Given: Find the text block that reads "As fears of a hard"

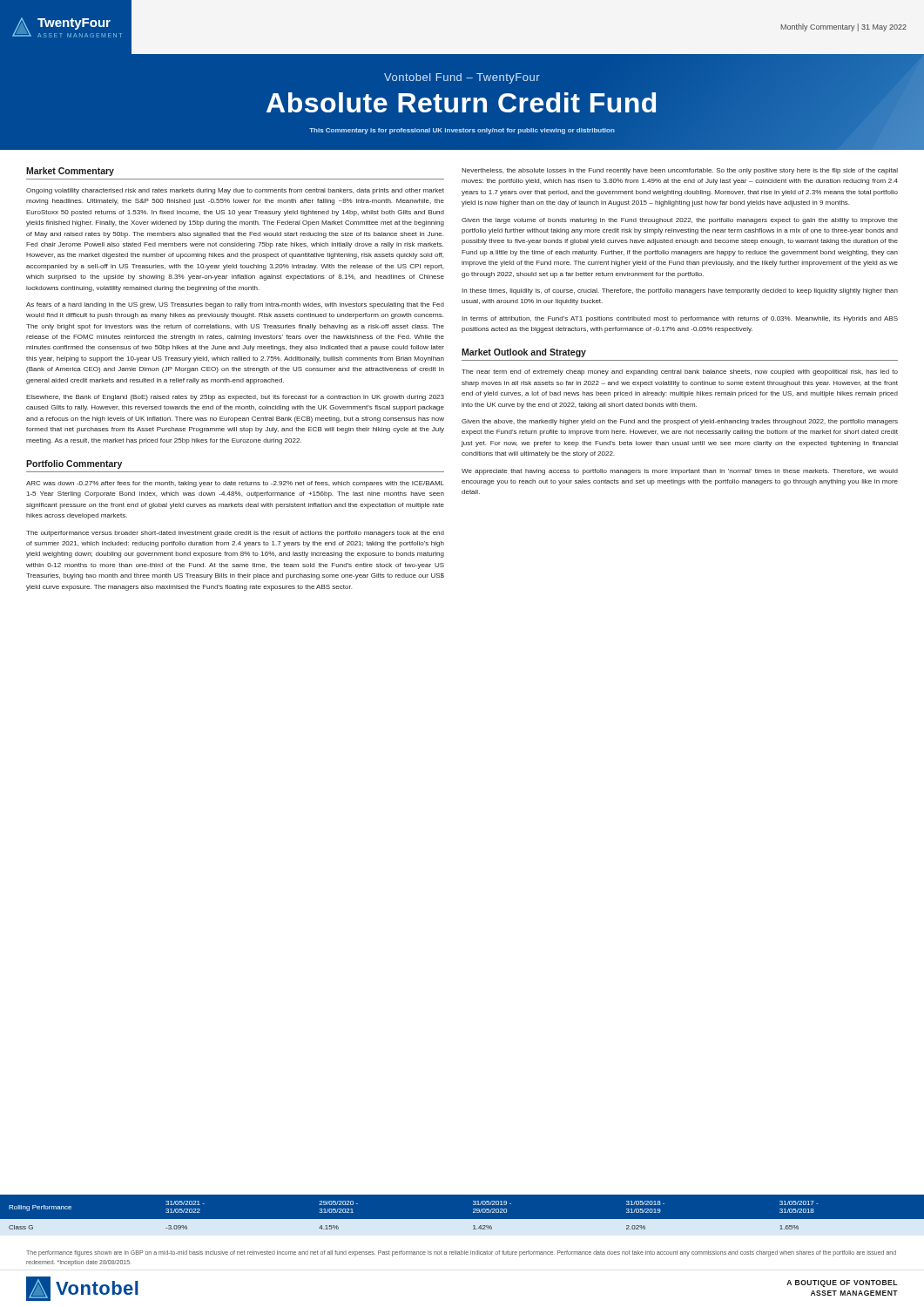Looking at the screenshot, I should point(235,342).
